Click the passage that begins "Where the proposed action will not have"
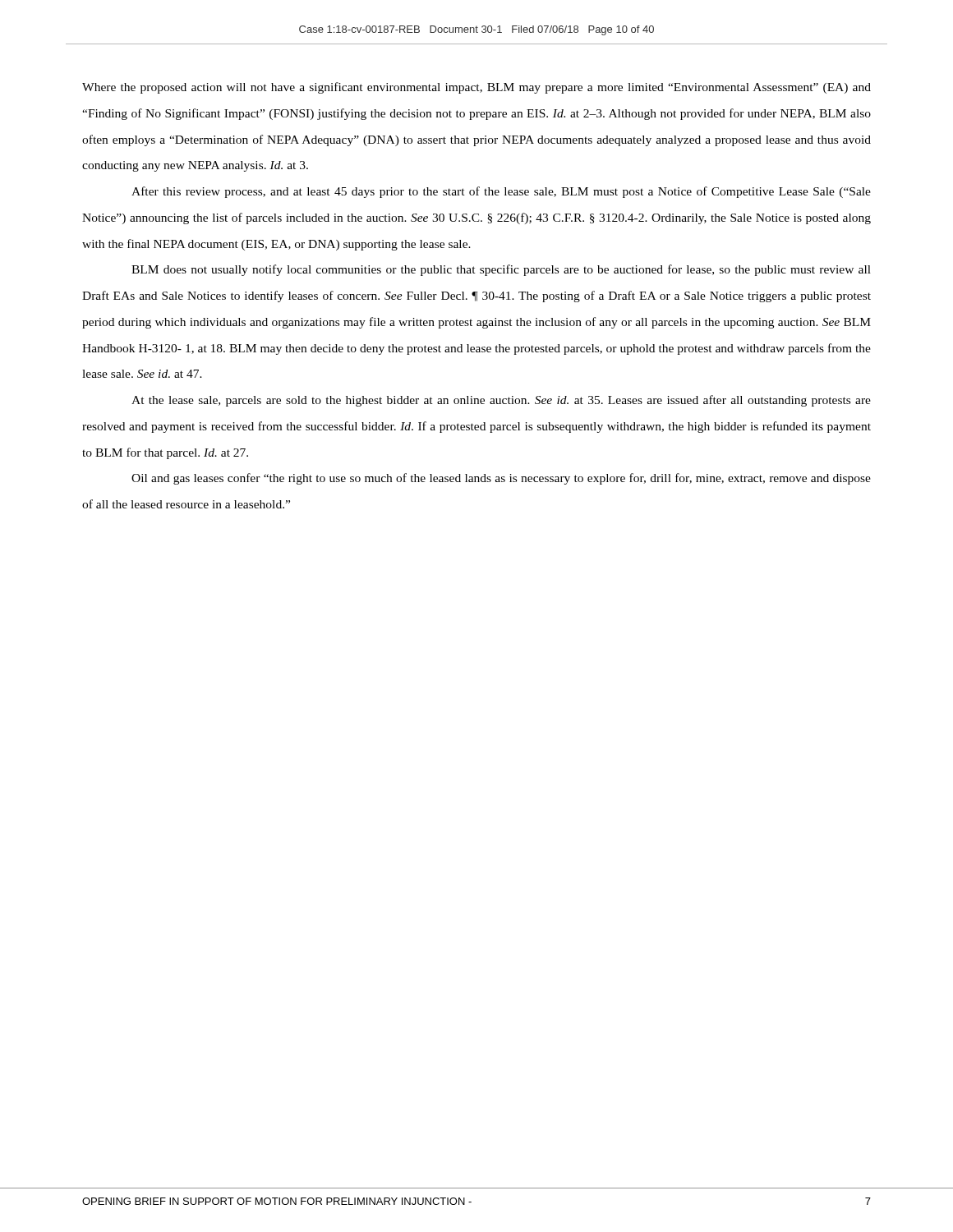Image resolution: width=953 pixels, height=1232 pixels. click(x=476, y=126)
